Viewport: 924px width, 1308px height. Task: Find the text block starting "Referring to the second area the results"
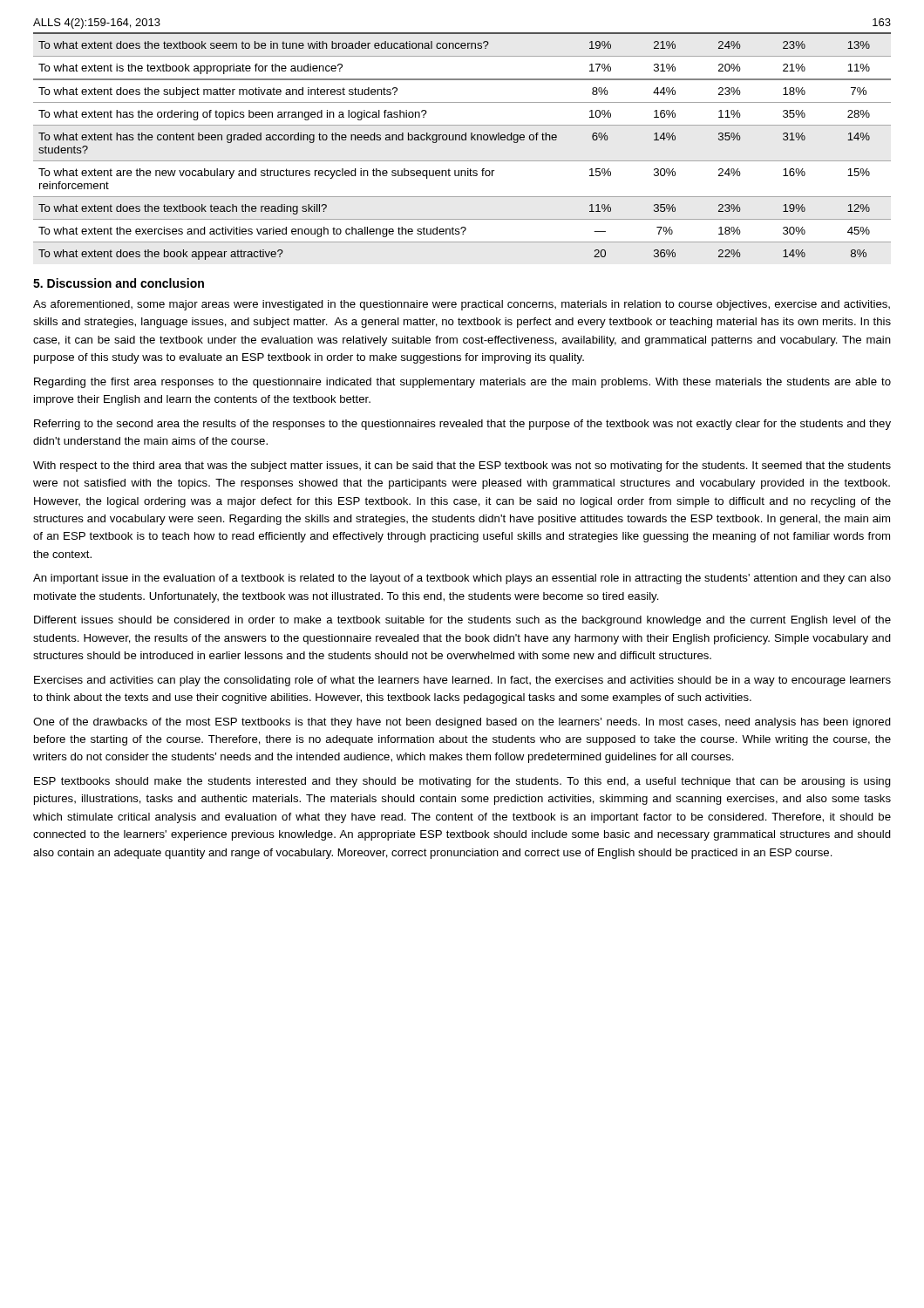click(462, 432)
